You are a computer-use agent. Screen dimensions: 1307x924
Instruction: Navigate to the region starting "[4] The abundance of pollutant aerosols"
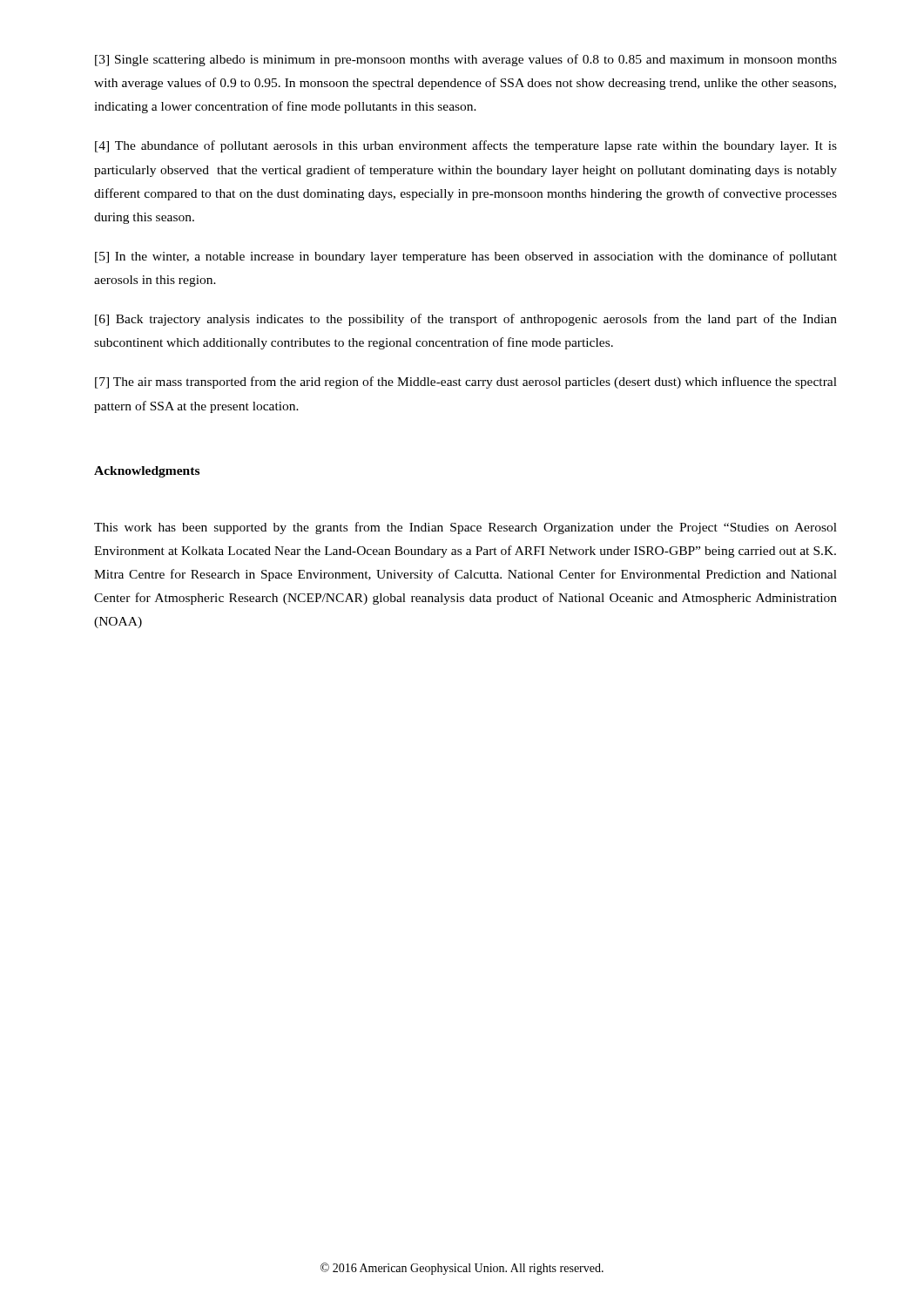[465, 181]
